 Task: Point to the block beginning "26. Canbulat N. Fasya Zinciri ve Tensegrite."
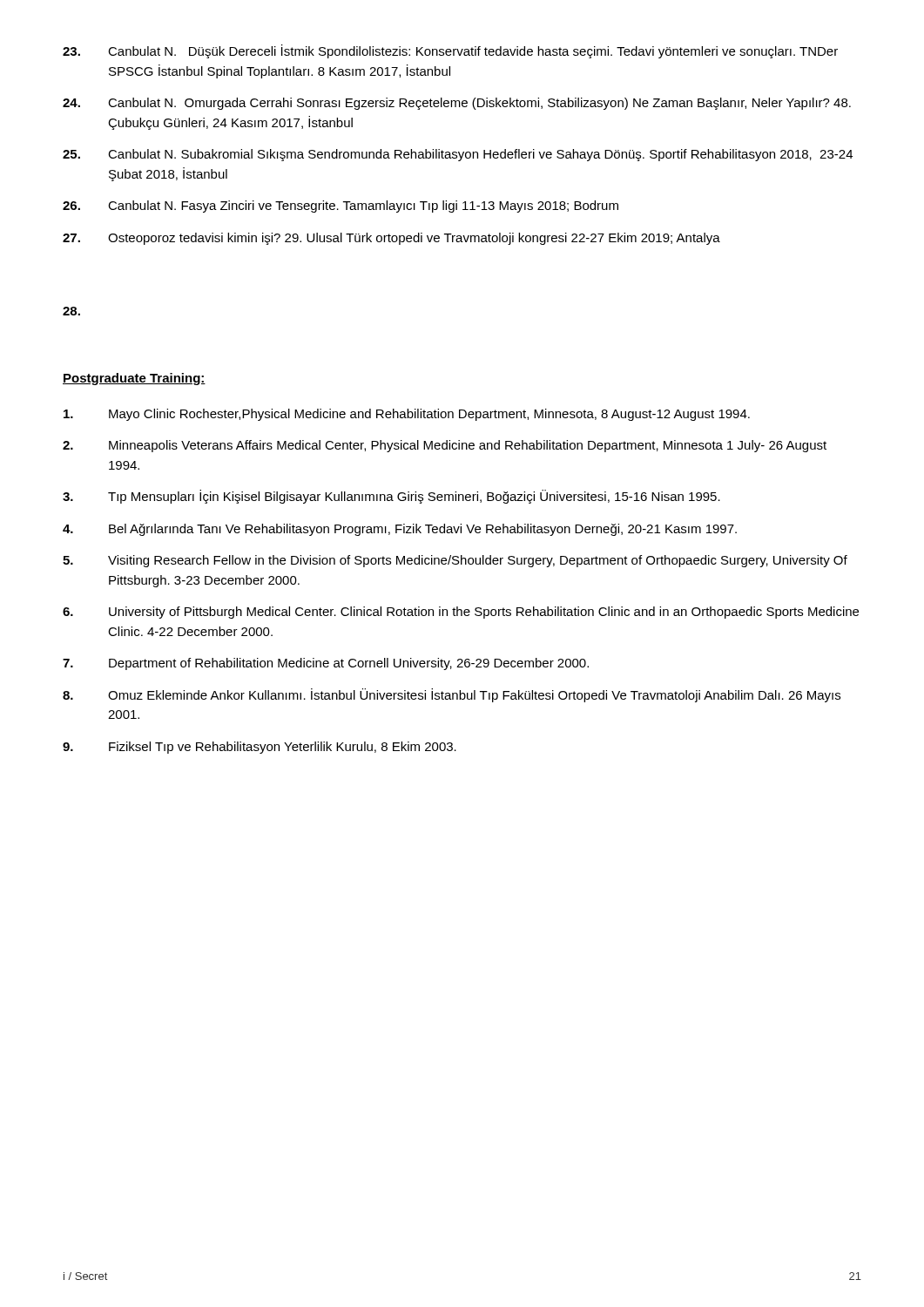(462, 206)
